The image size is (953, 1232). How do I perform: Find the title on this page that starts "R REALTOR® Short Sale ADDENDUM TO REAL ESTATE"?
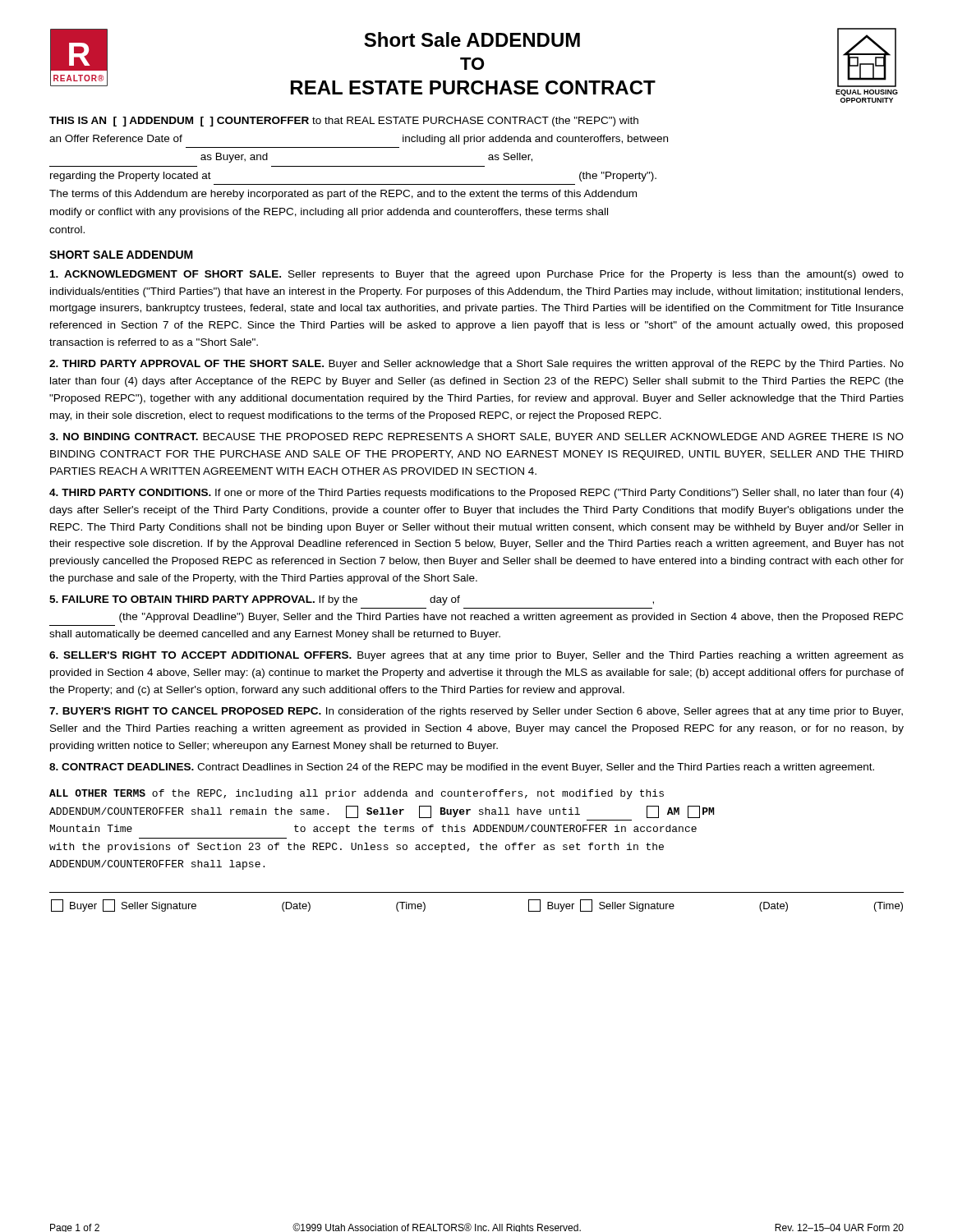point(476,65)
